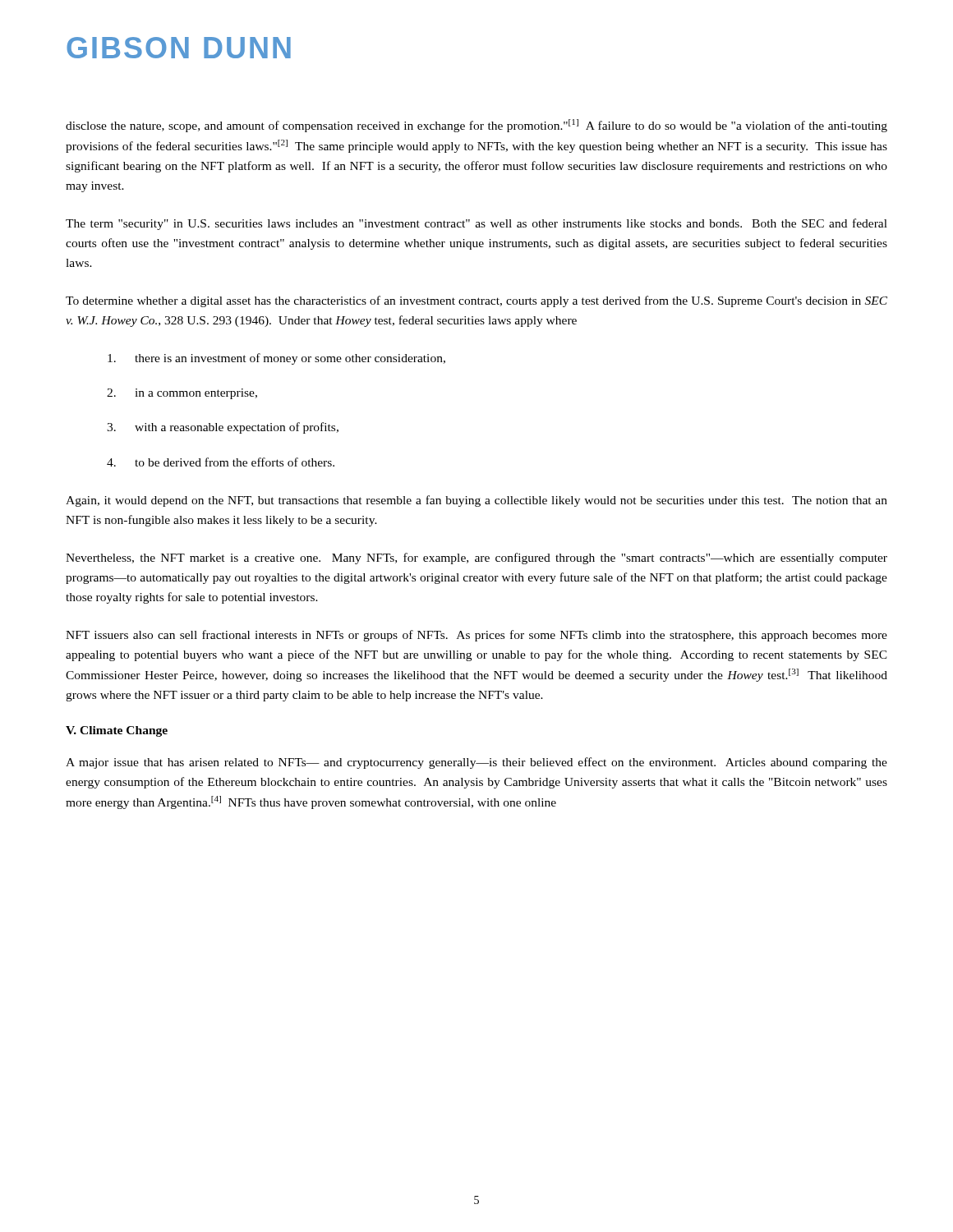Select the section header
The height and width of the screenshot is (1232, 953).
[117, 730]
